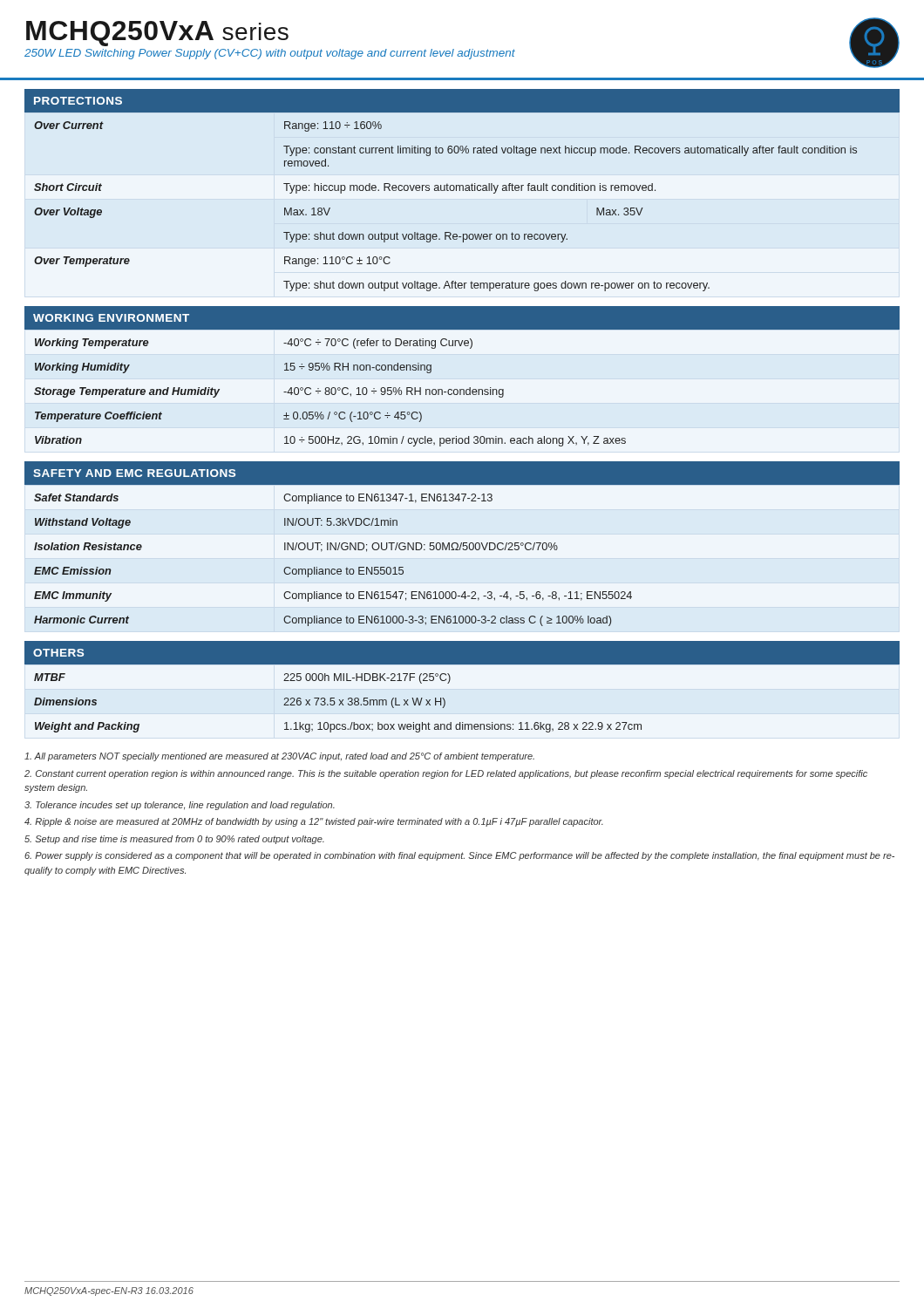Viewport: 924px width, 1308px height.
Task: Point to the block beginning "250W LED Switching Power Supply (CV+CC)"
Action: [x=270, y=53]
